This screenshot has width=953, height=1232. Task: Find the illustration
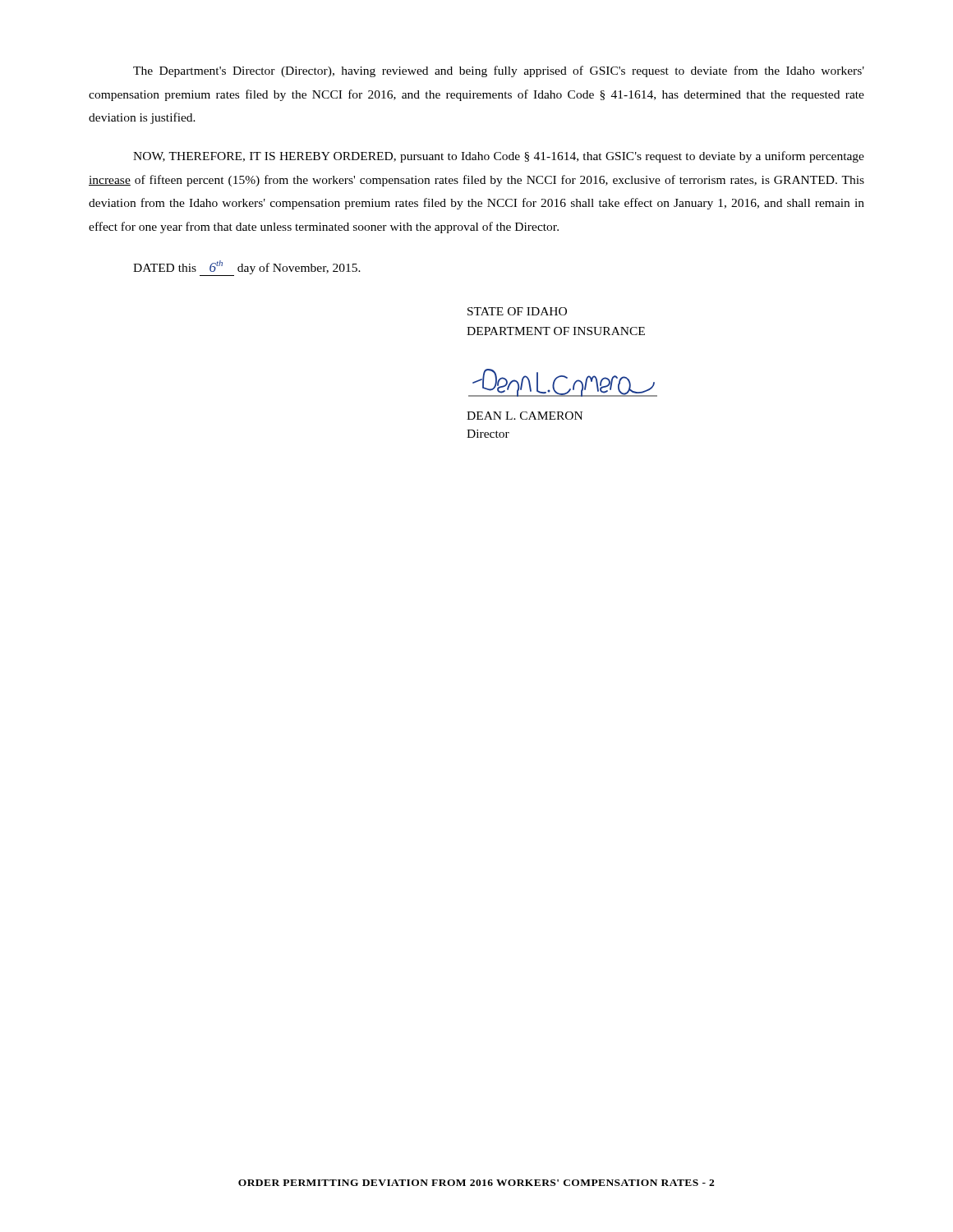(665, 376)
